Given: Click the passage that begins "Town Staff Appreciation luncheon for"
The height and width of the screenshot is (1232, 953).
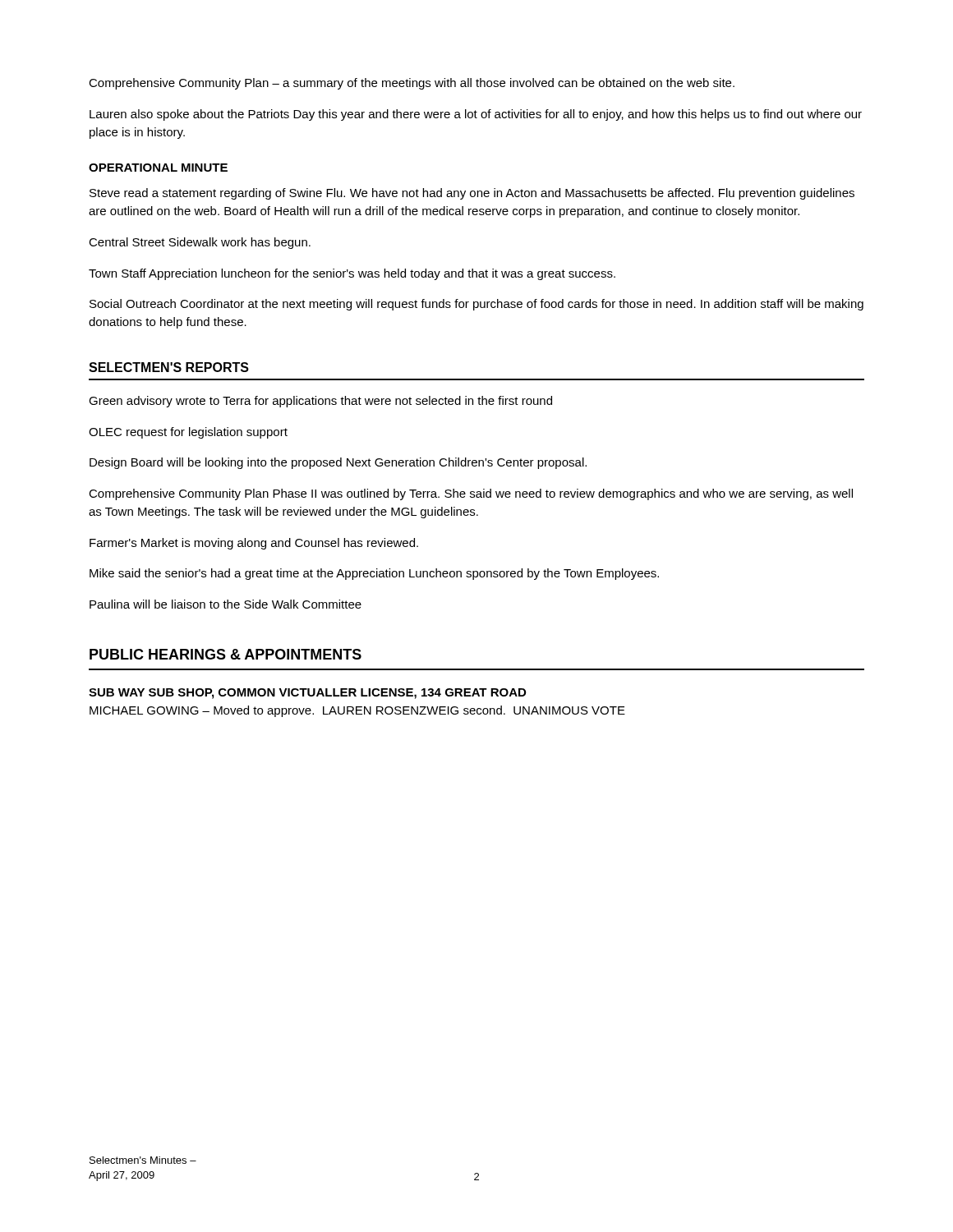Looking at the screenshot, I should click(x=353, y=273).
